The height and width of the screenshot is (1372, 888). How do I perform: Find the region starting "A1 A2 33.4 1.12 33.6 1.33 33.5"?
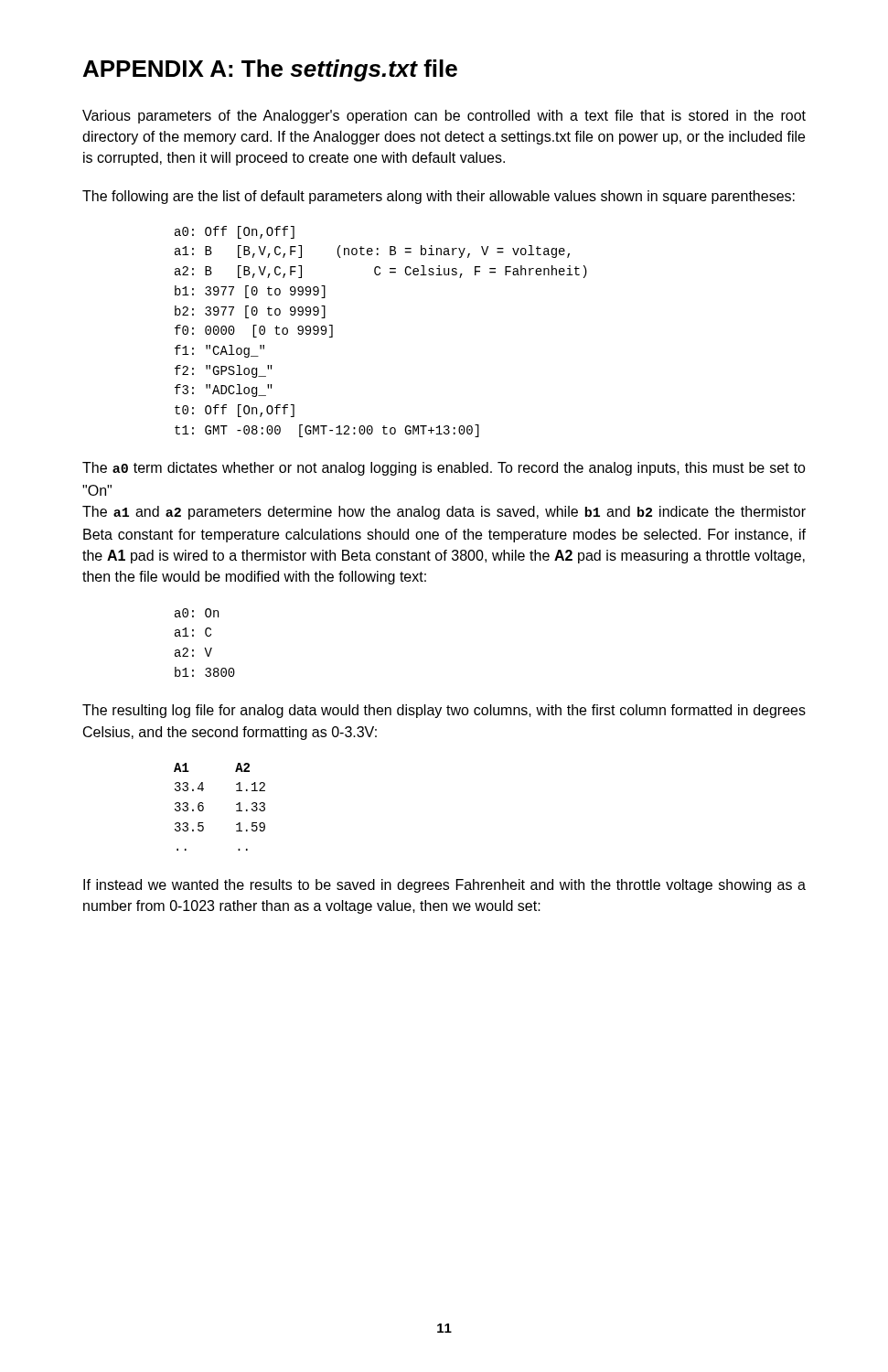pos(182,766)
